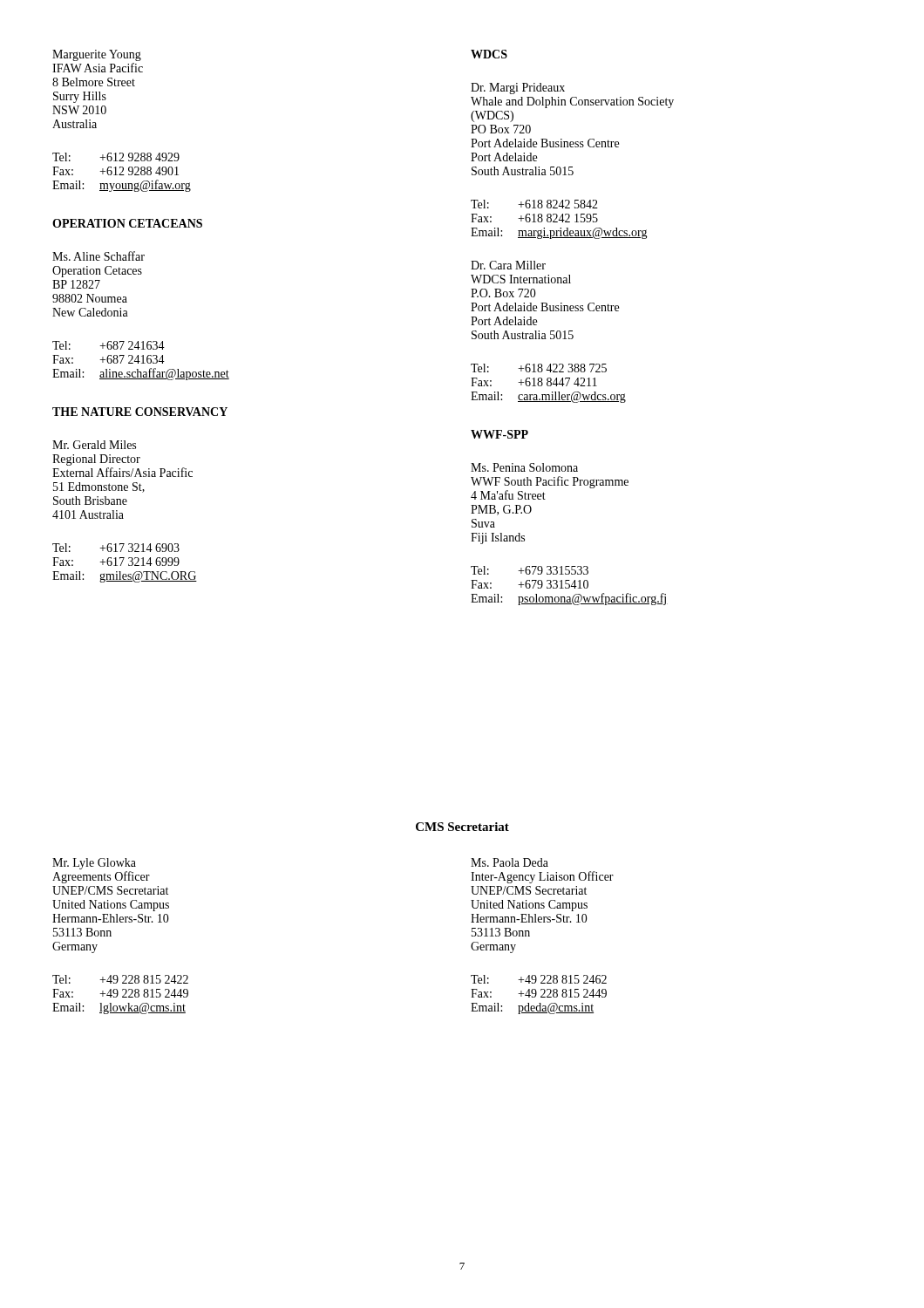Find the section header that reads "THE NATURE CONSERVANCY"
924x1308 pixels.
tap(140, 412)
